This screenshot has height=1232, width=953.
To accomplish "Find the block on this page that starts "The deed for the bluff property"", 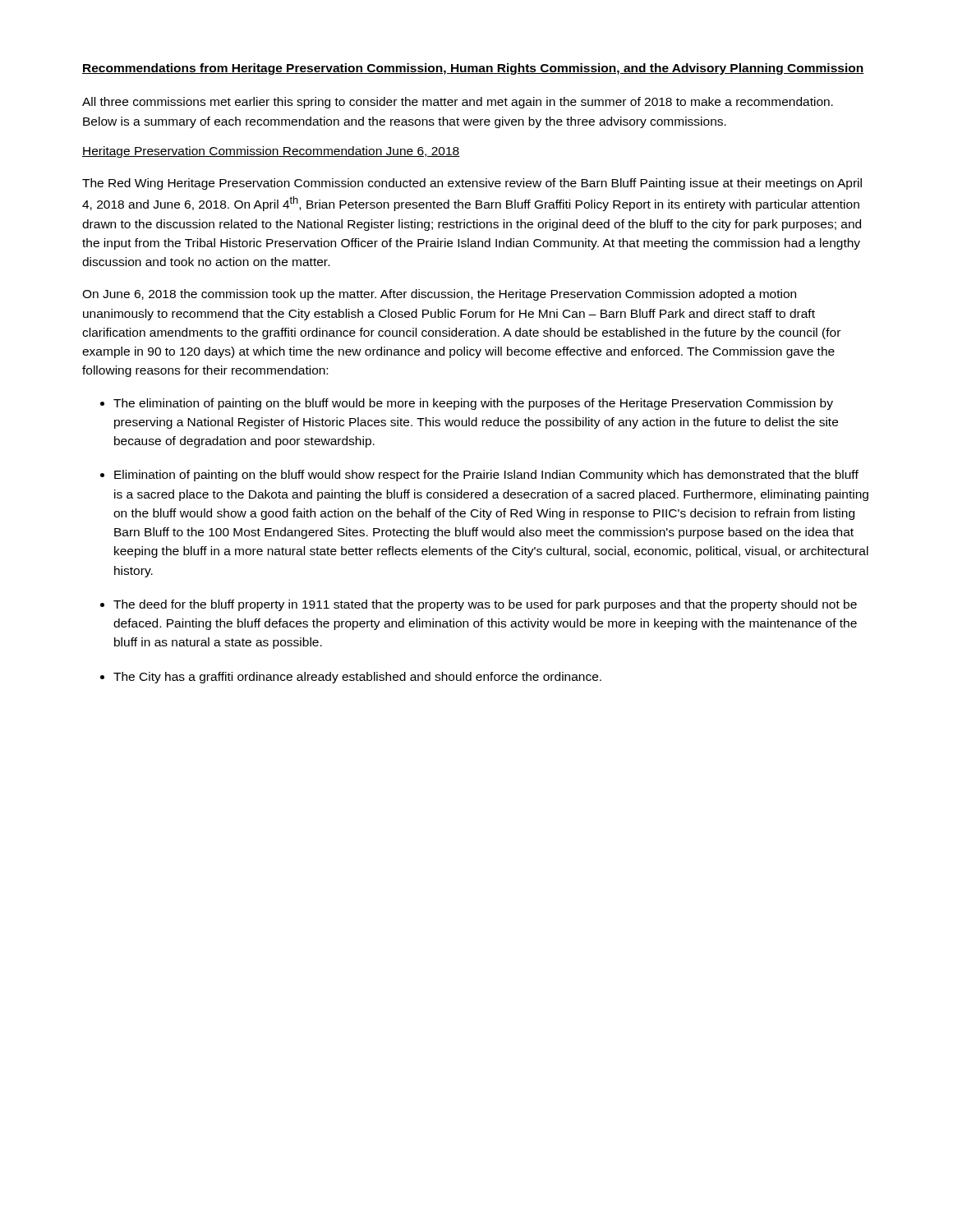I will click(x=492, y=623).
